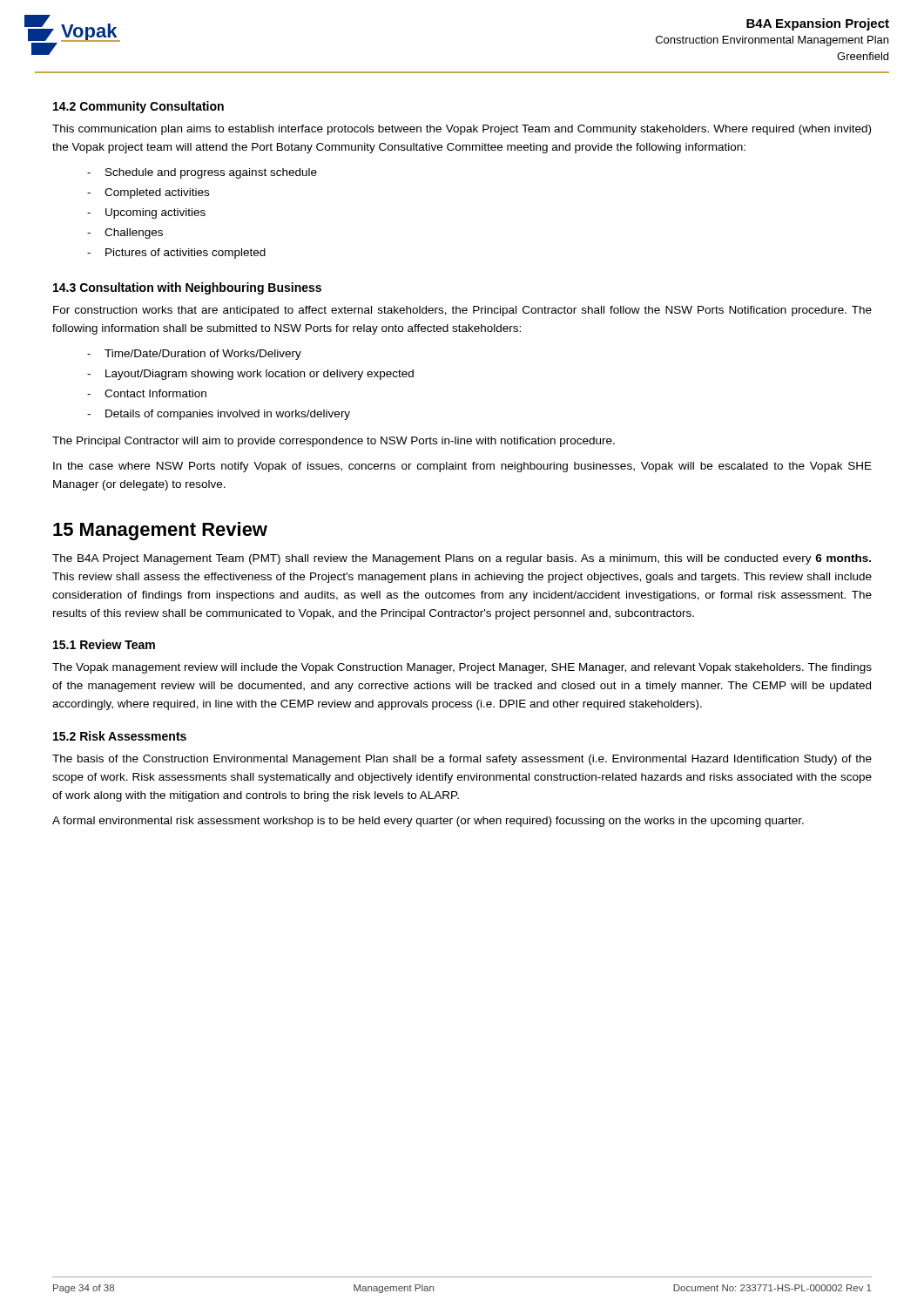Click on the text starting "-Upcoming activities"

coord(146,213)
